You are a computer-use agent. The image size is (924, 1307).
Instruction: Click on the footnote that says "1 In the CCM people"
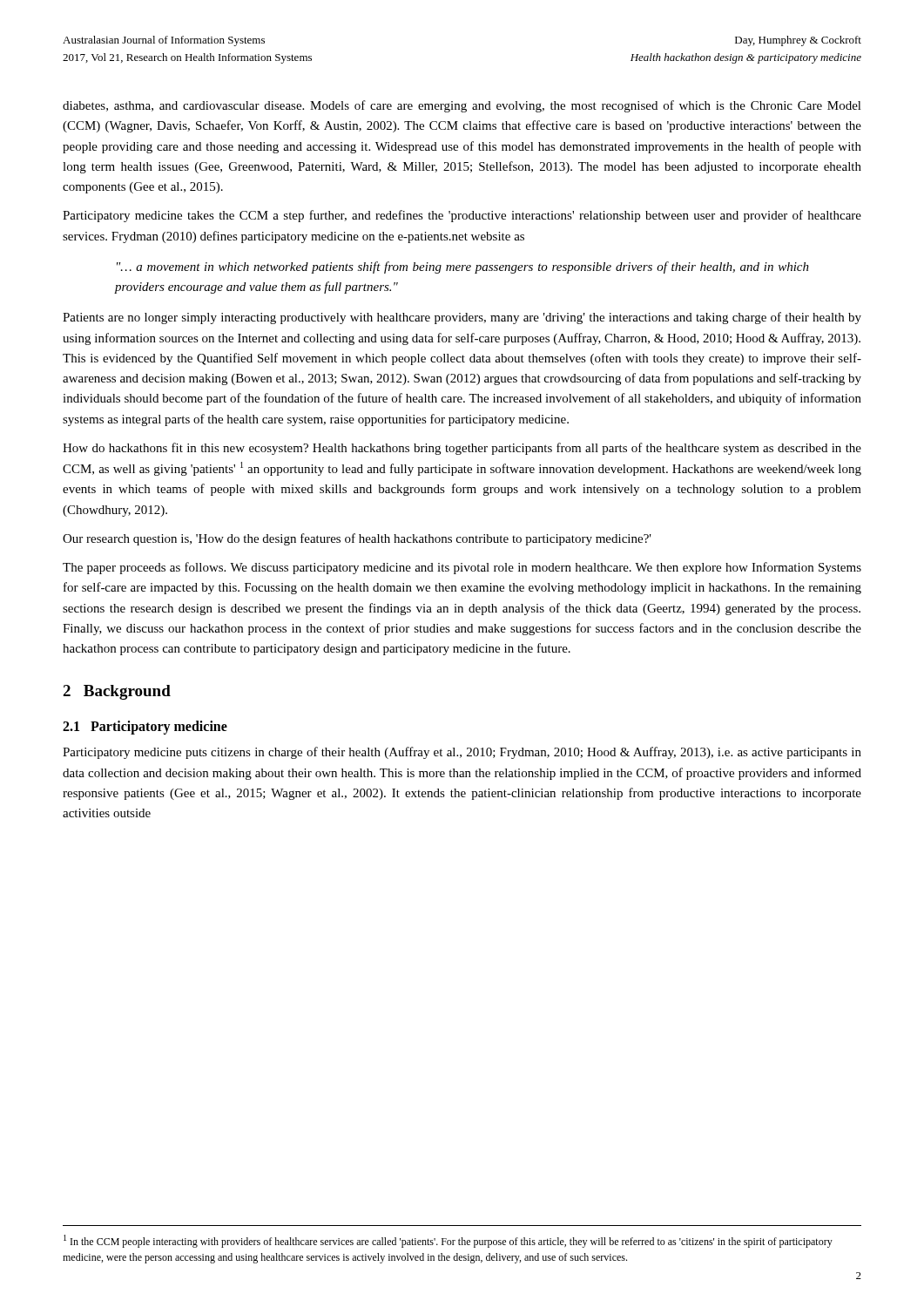448,1248
